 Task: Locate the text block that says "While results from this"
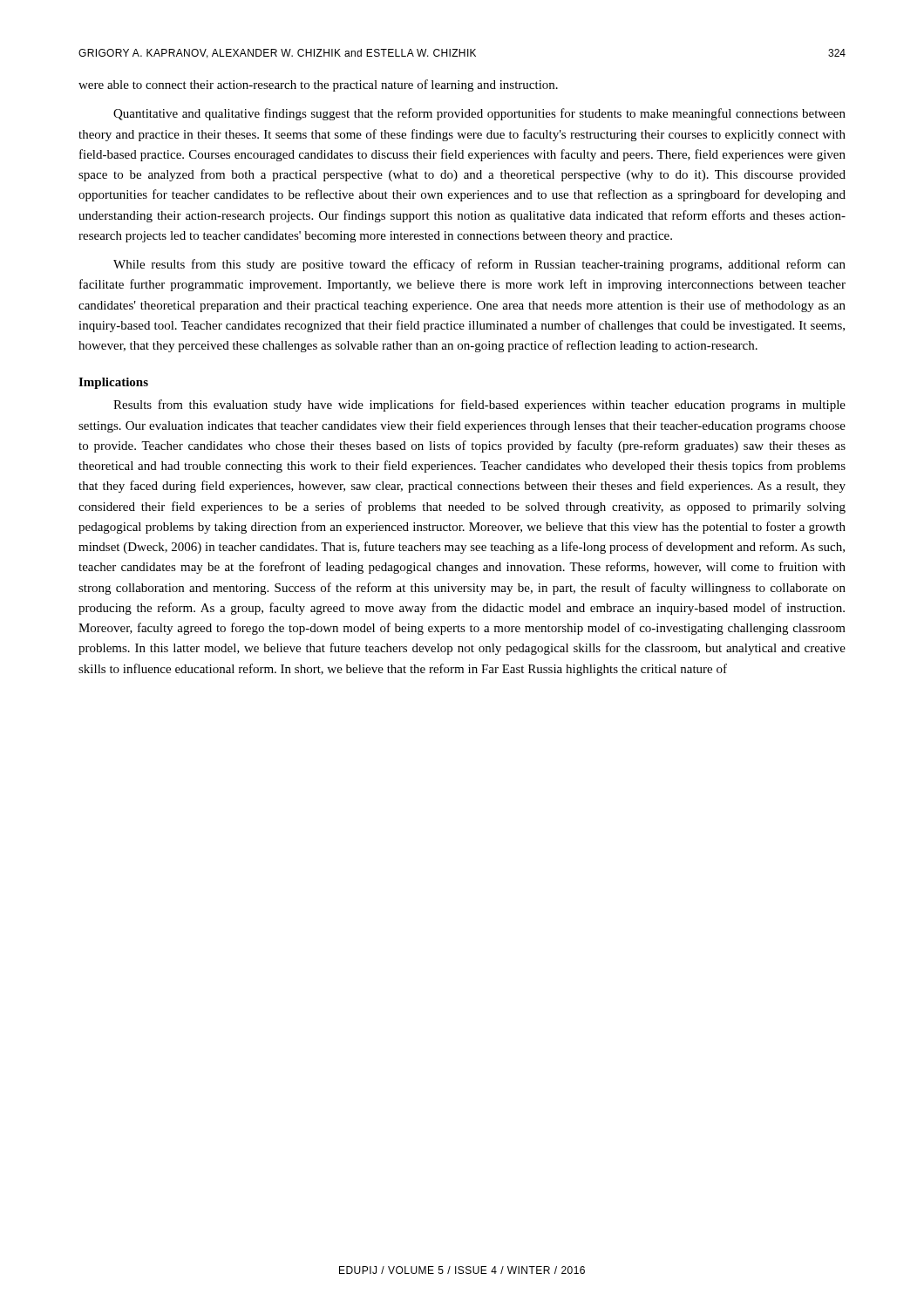coord(462,305)
